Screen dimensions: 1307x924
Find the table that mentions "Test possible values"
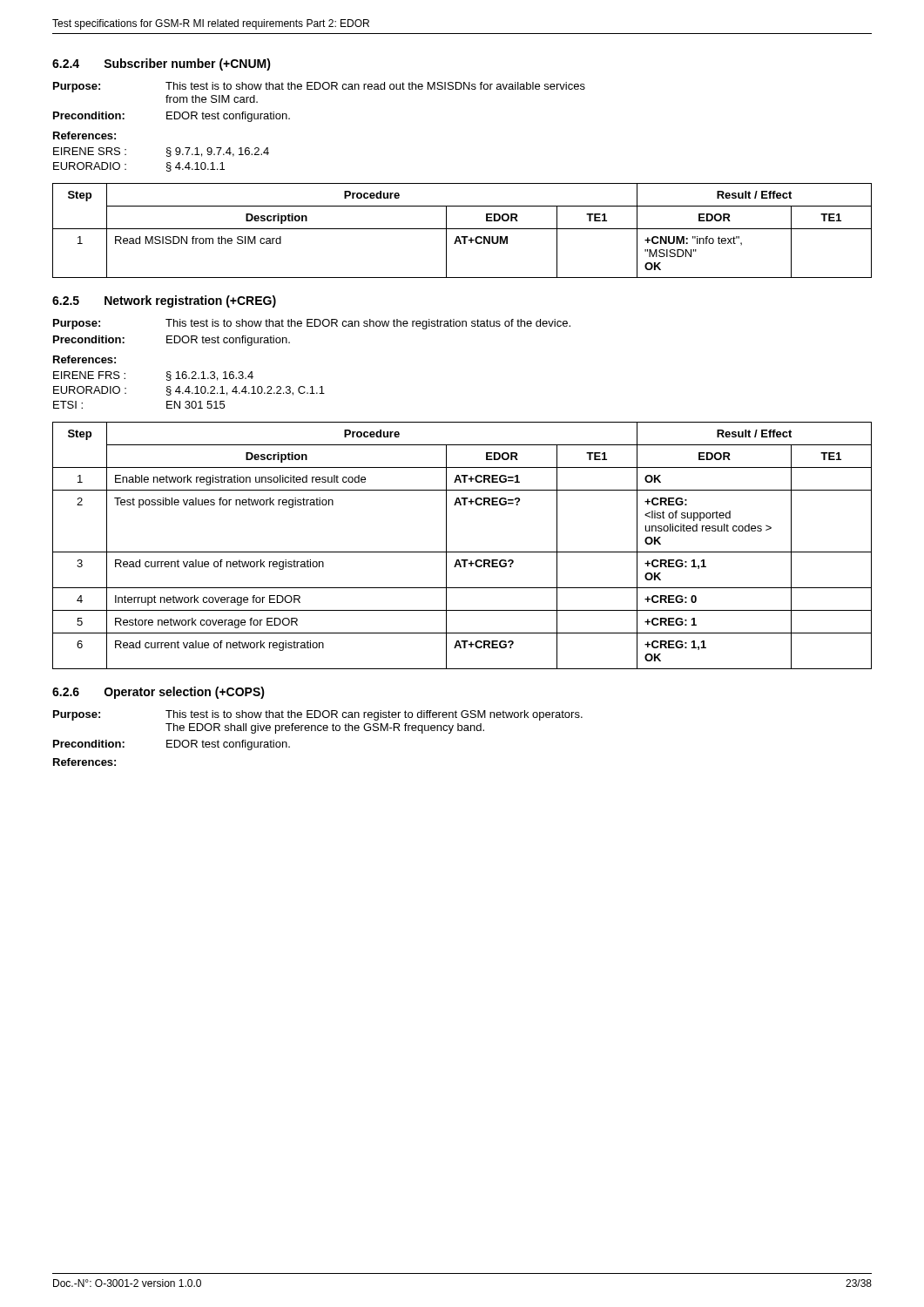click(462, 545)
